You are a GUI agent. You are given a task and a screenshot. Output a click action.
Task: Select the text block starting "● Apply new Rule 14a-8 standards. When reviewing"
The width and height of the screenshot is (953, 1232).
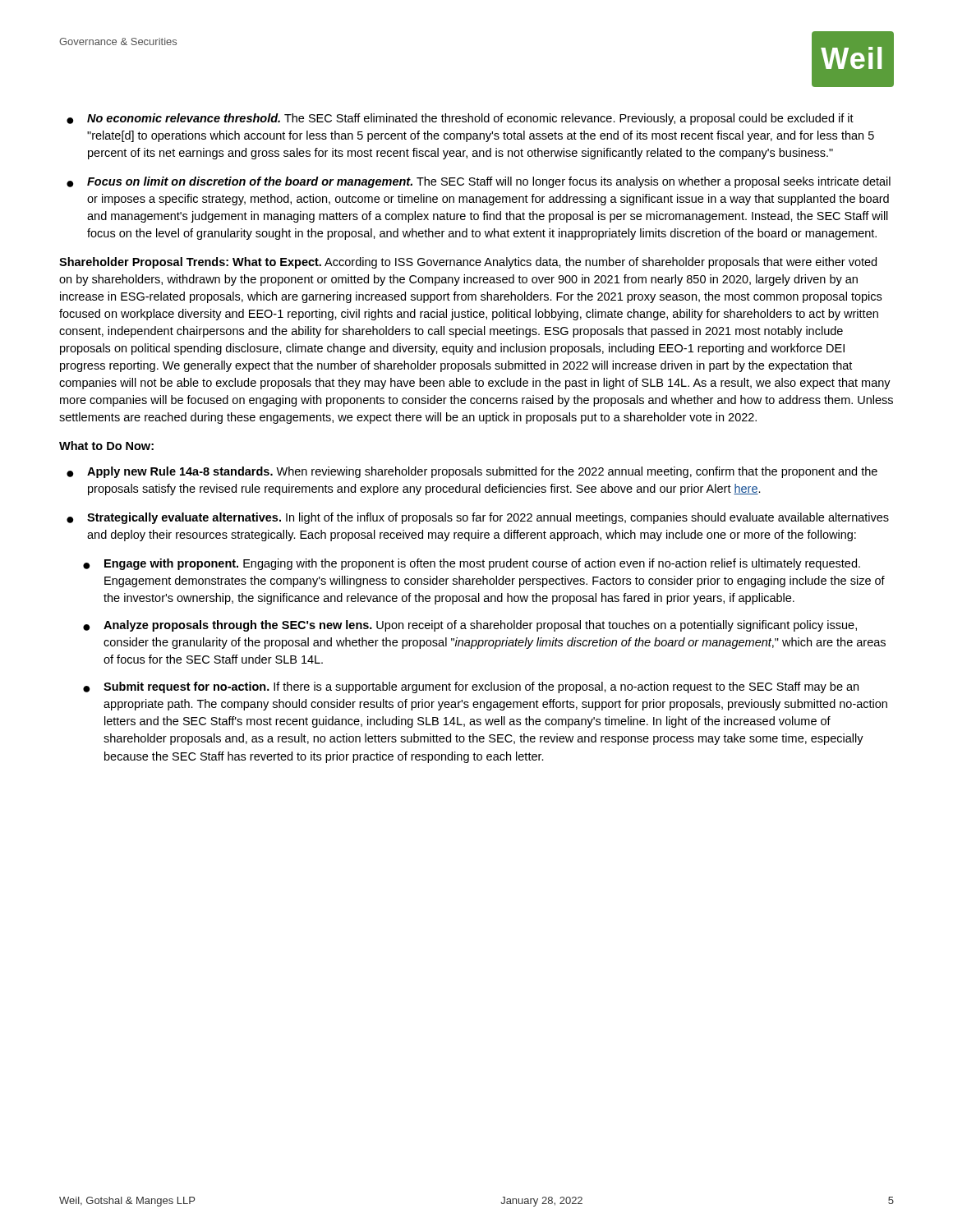coord(480,481)
